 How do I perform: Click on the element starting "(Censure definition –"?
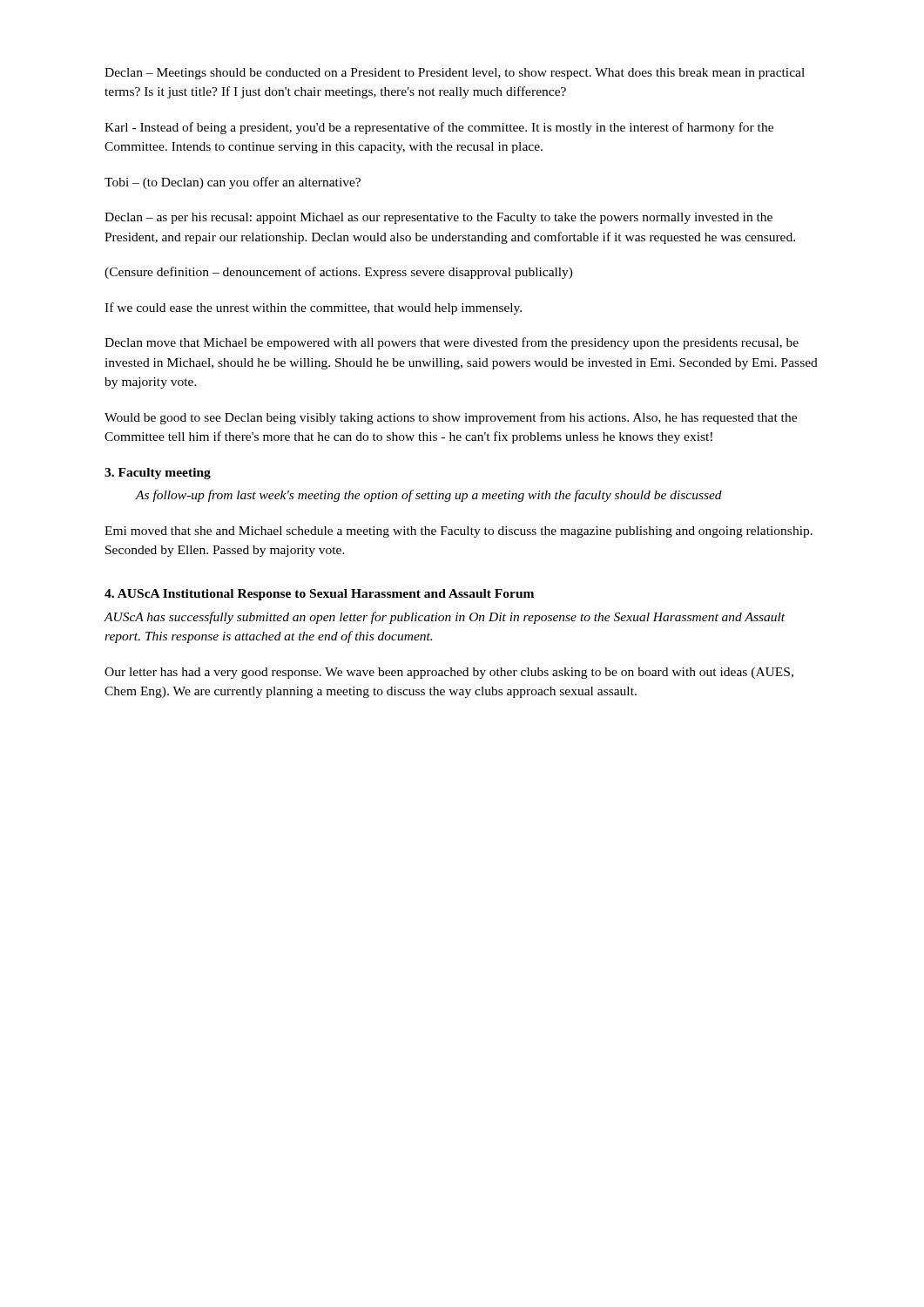tap(339, 272)
